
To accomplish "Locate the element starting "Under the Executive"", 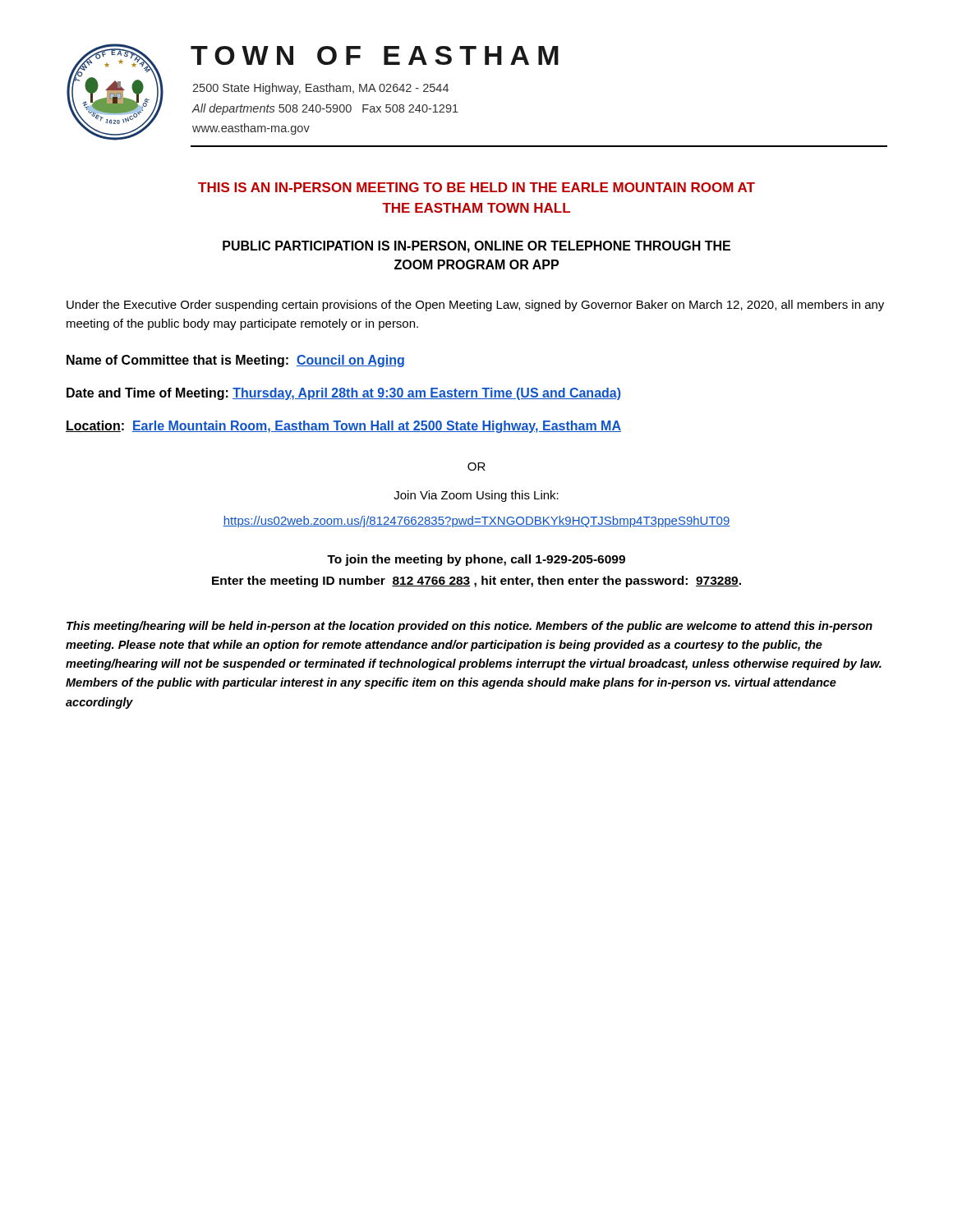I will 476,314.
